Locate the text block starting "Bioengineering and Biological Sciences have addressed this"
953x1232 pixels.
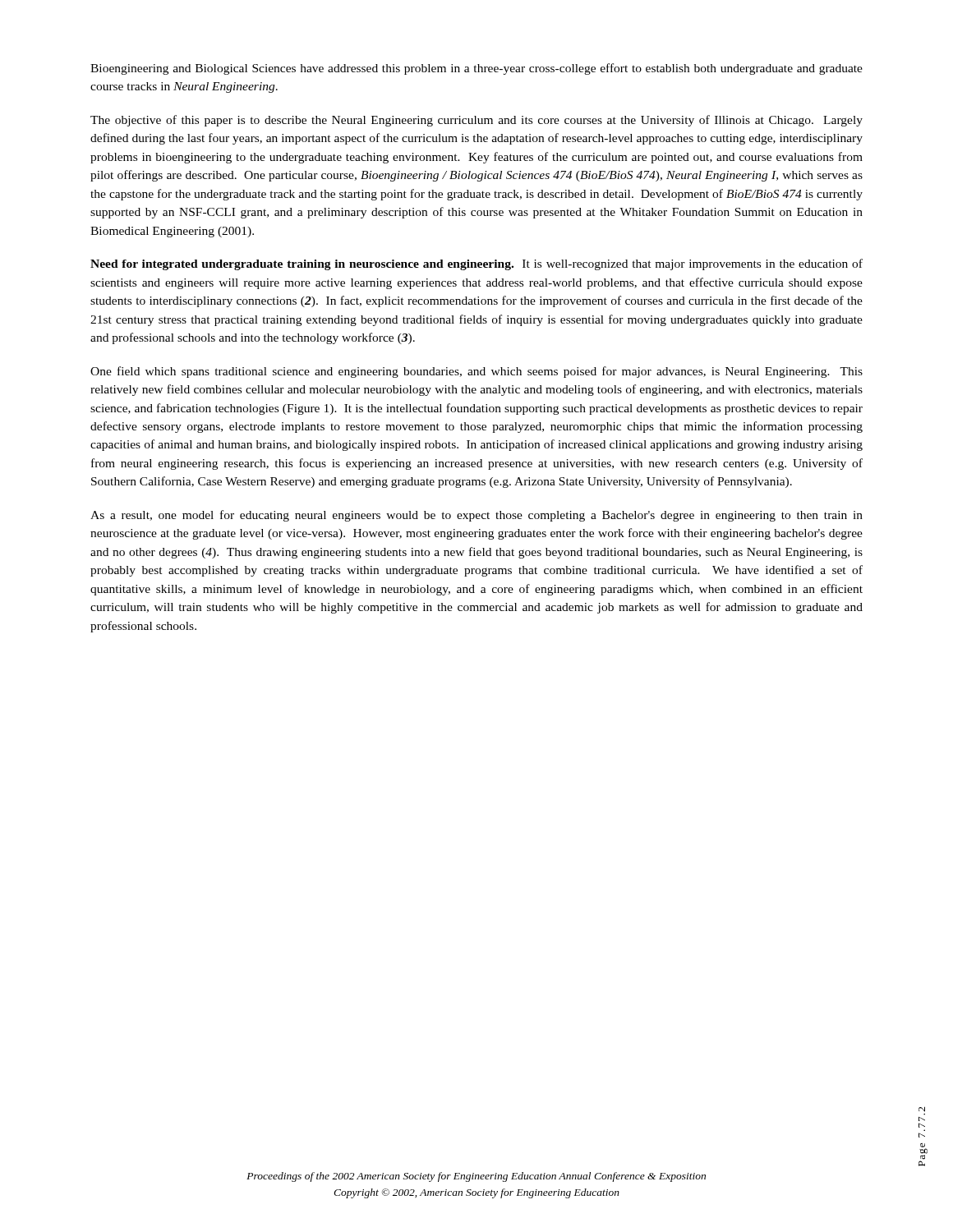476,77
